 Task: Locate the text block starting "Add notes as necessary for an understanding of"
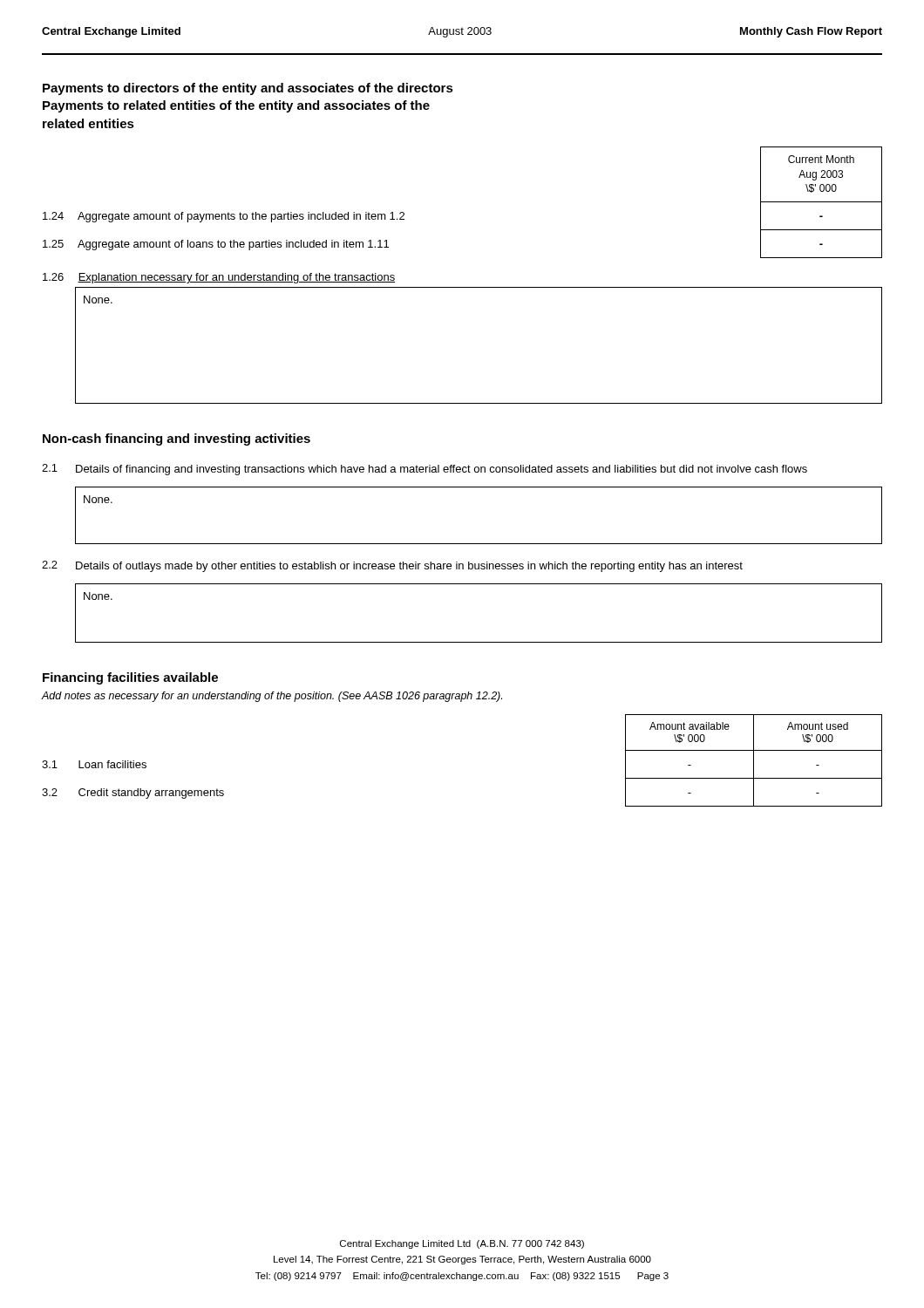click(273, 696)
